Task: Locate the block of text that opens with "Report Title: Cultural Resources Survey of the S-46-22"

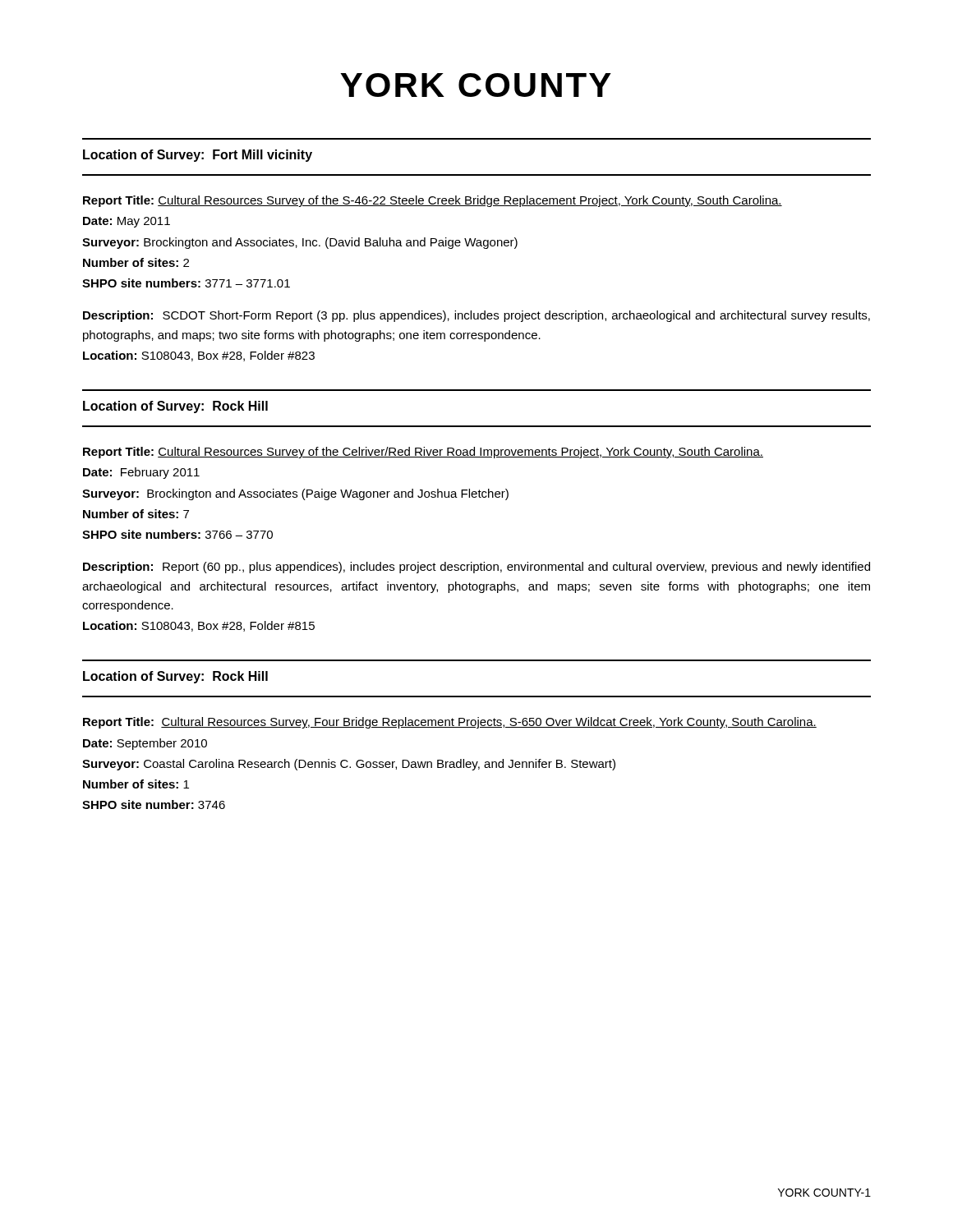Action: pos(476,242)
